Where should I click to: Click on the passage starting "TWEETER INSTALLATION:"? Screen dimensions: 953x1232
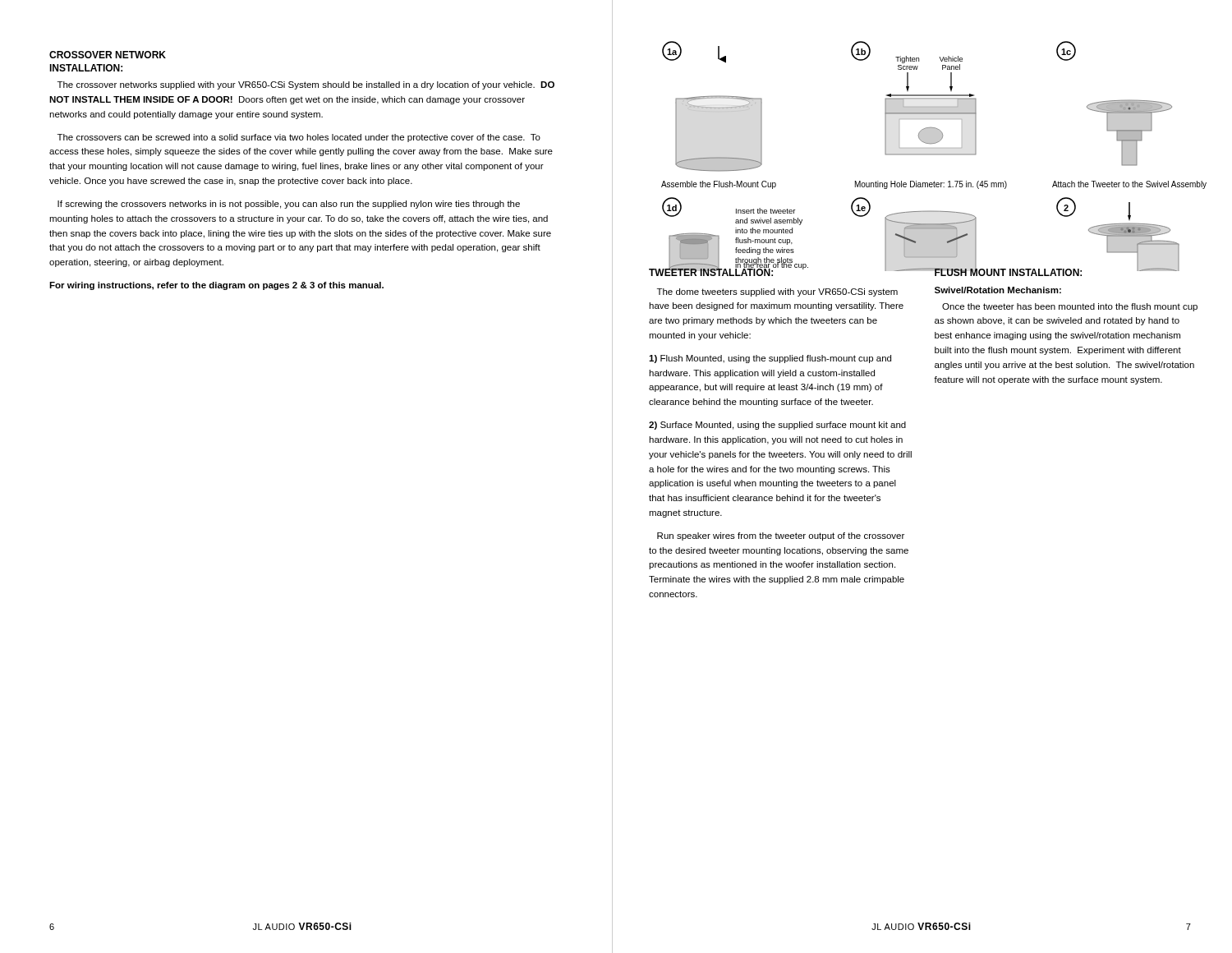click(x=711, y=273)
